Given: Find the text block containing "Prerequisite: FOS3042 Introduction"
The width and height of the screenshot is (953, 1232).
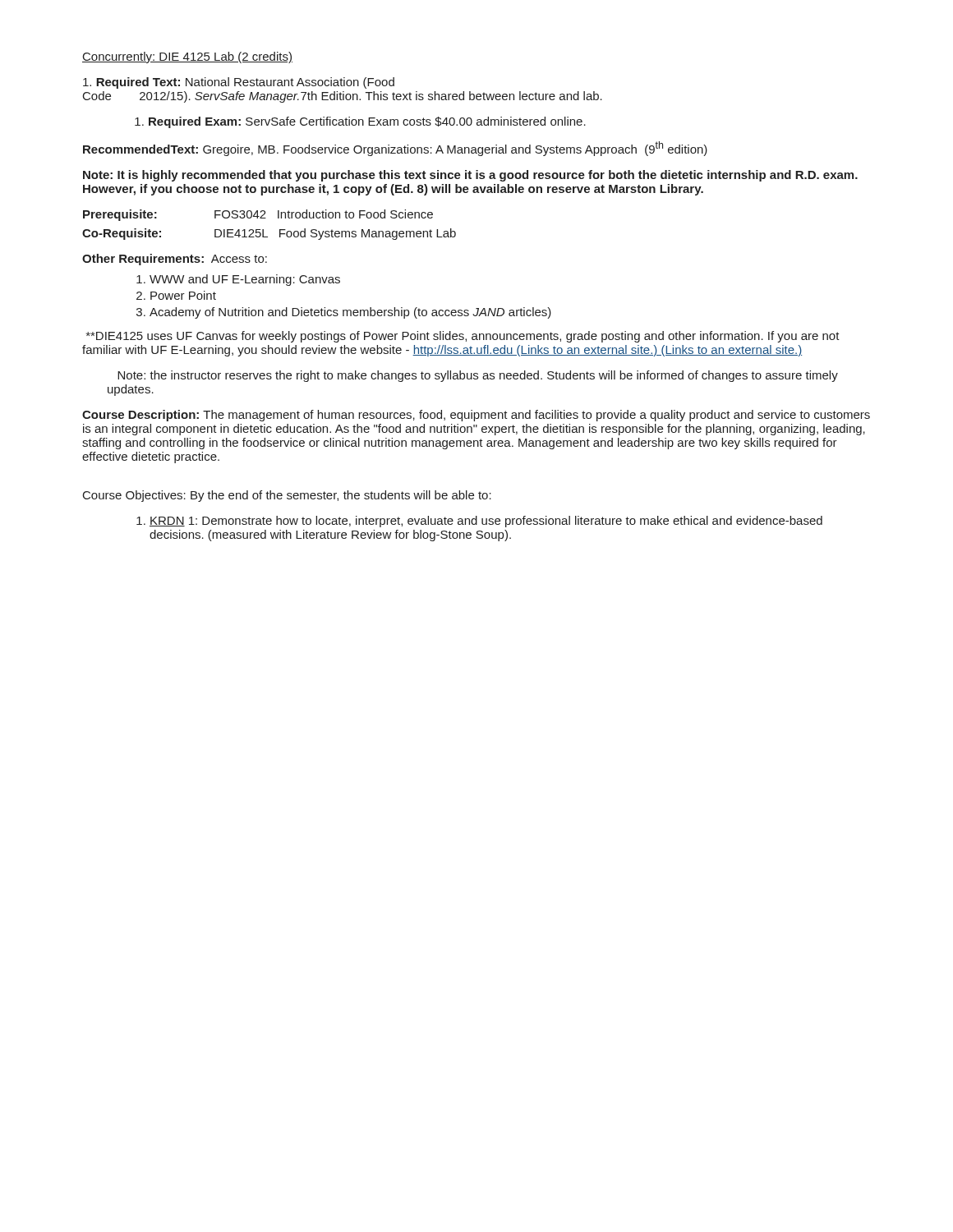Looking at the screenshot, I should click(258, 214).
